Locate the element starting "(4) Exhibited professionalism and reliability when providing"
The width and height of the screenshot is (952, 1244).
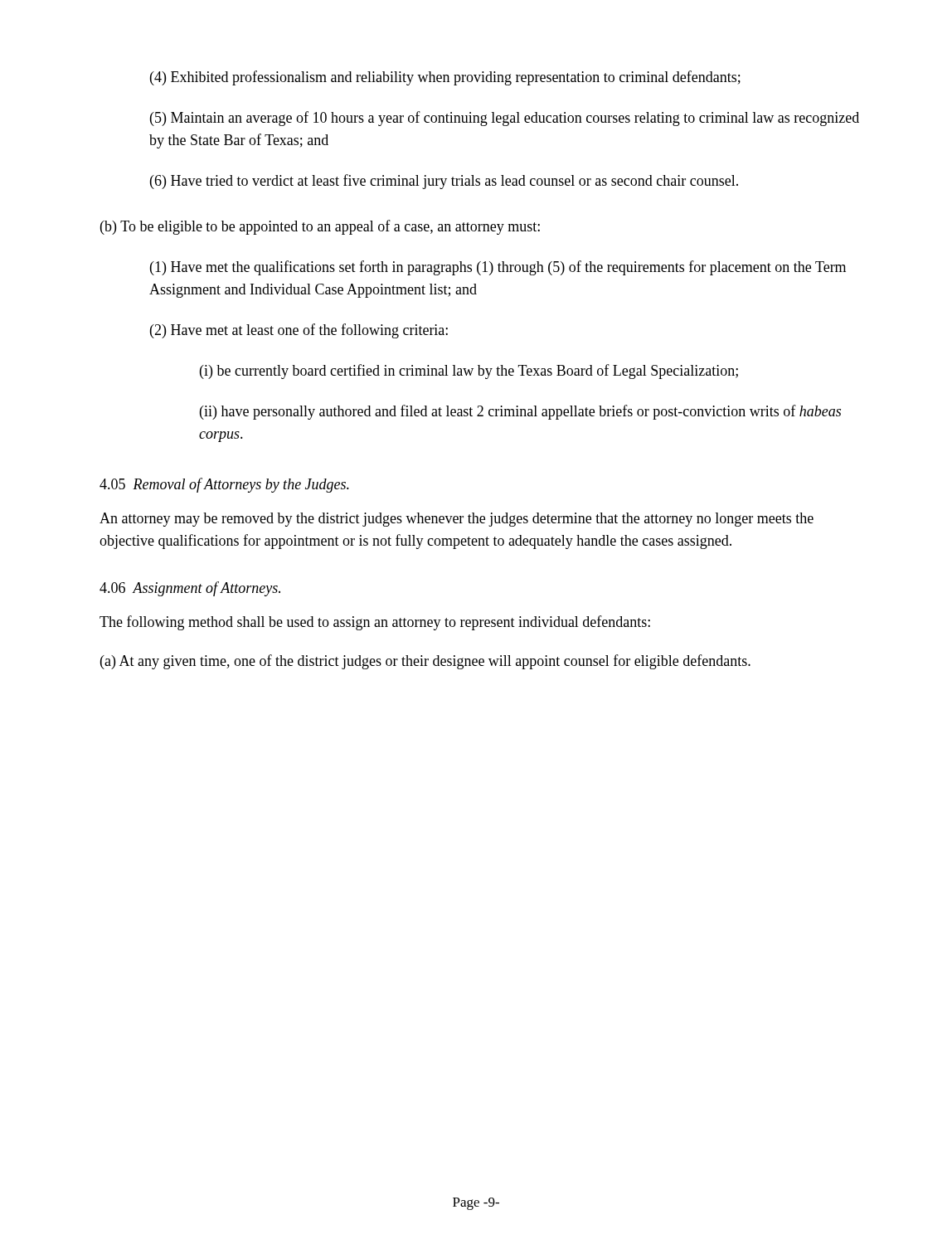pos(445,77)
